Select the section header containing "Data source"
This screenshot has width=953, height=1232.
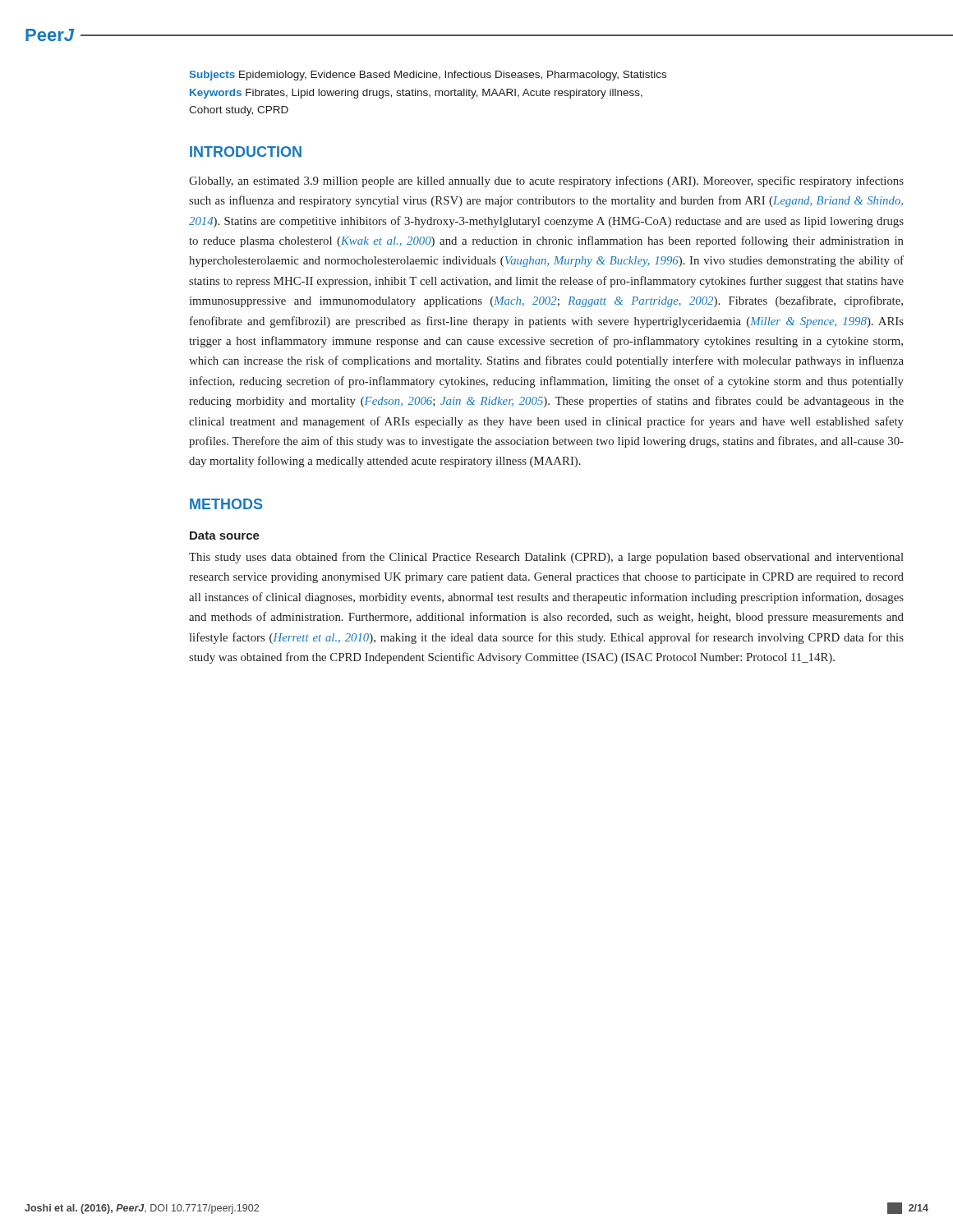pos(224,535)
